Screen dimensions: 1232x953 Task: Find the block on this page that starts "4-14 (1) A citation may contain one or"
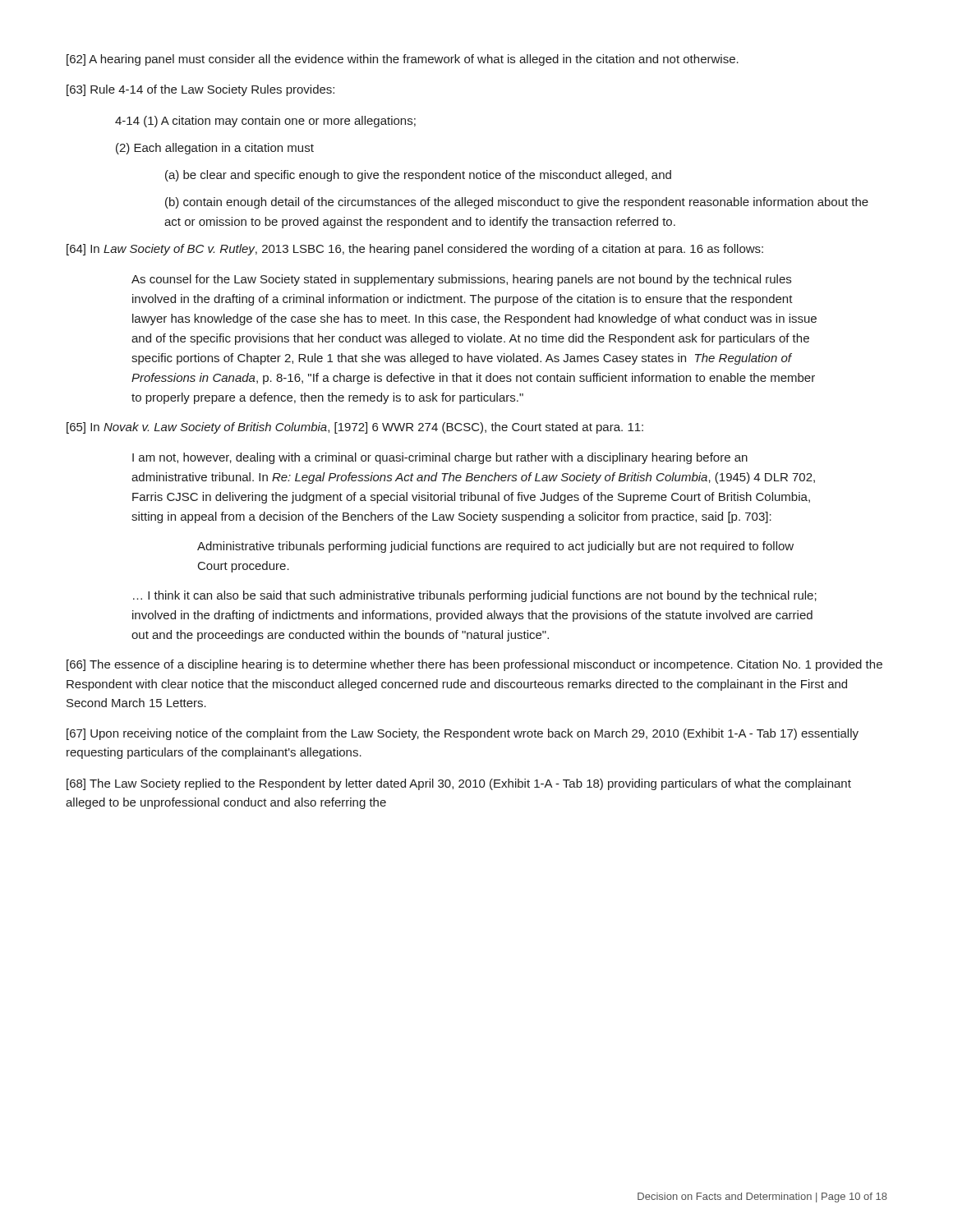click(266, 120)
